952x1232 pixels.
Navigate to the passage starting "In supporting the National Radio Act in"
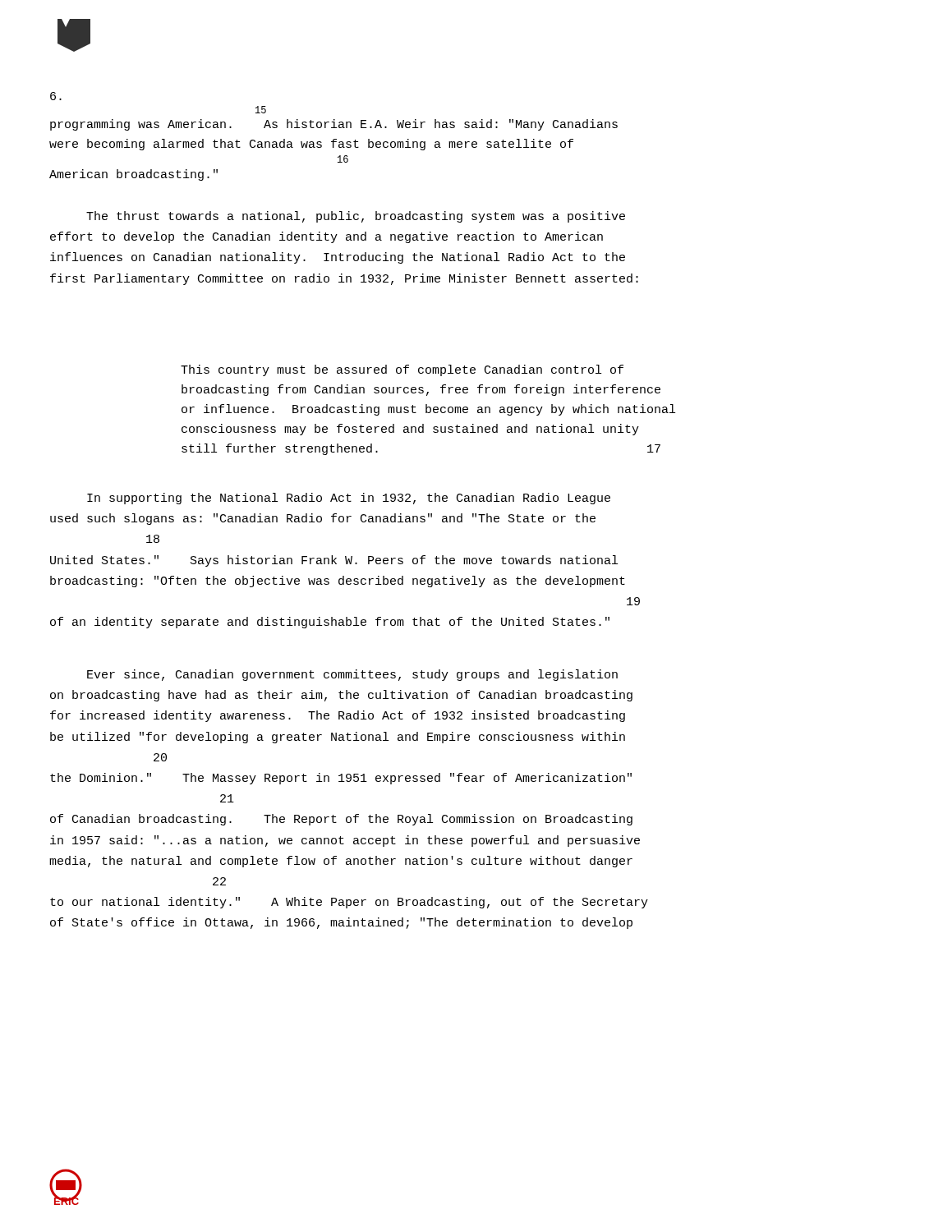pyautogui.click(x=345, y=561)
